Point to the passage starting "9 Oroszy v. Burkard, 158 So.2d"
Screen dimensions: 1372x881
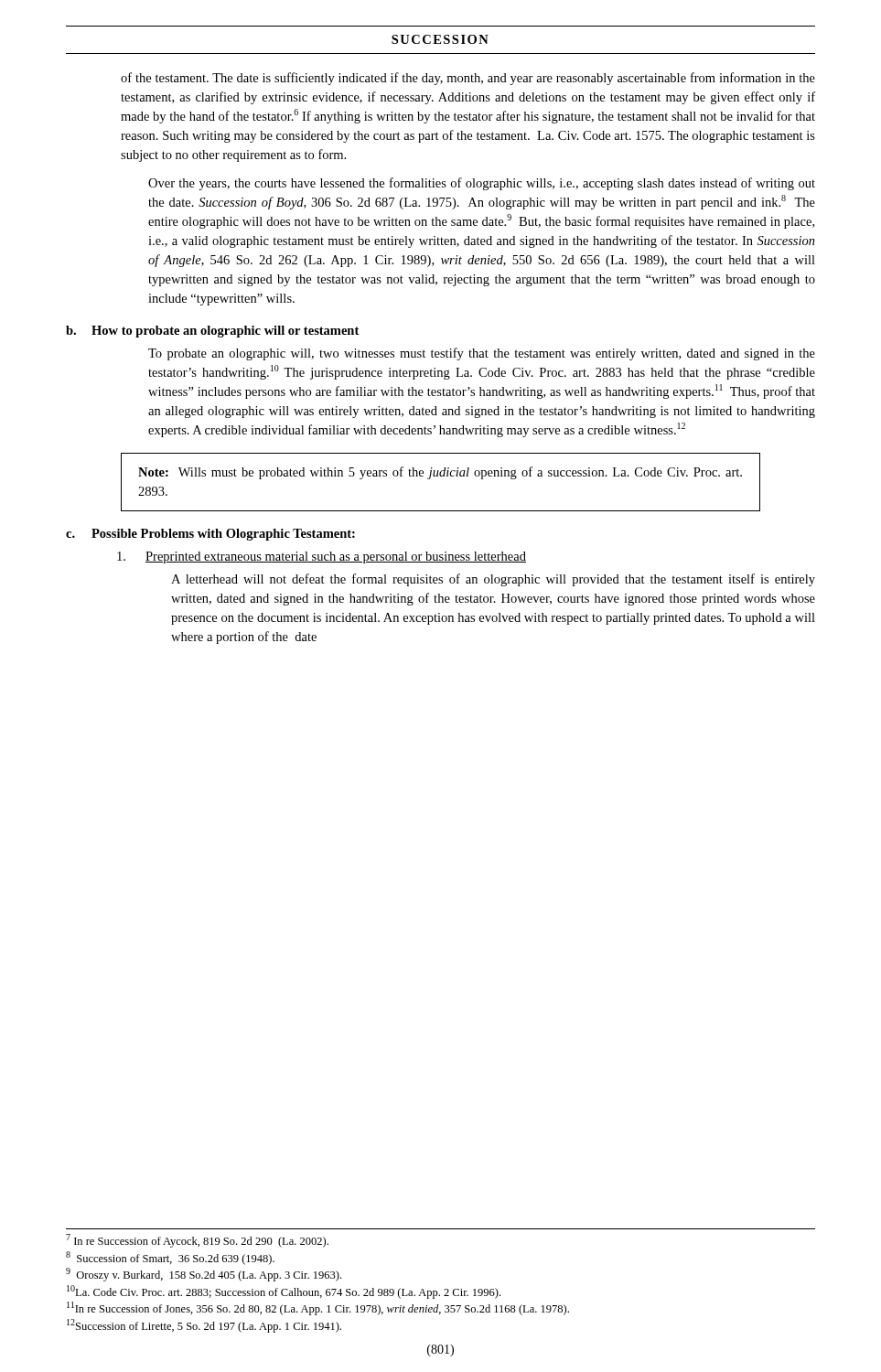point(204,1275)
